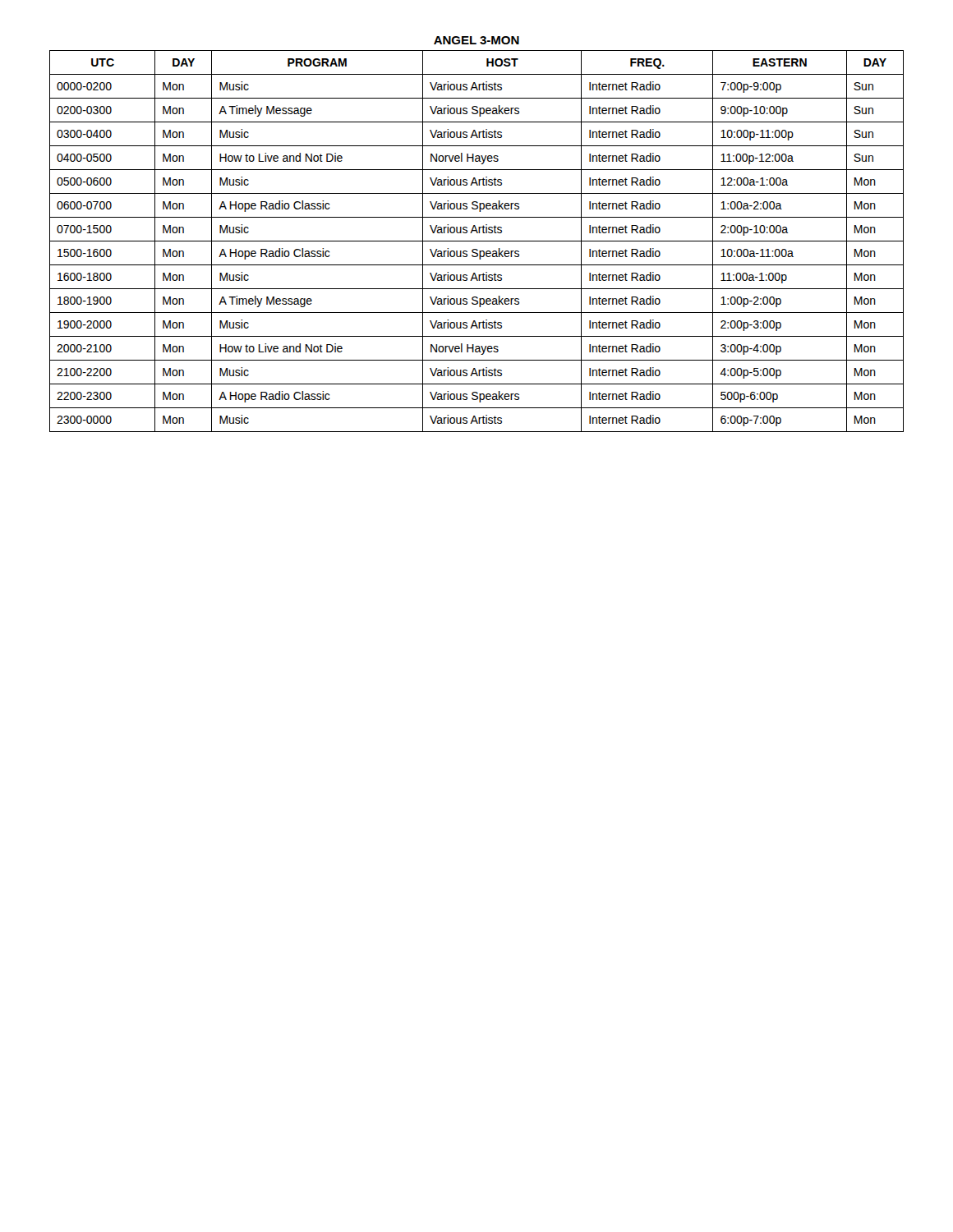Screen dimensions: 1232x953
Task: Click on the region starting "ANGEL 3-MON"
Action: click(x=476, y=40)
